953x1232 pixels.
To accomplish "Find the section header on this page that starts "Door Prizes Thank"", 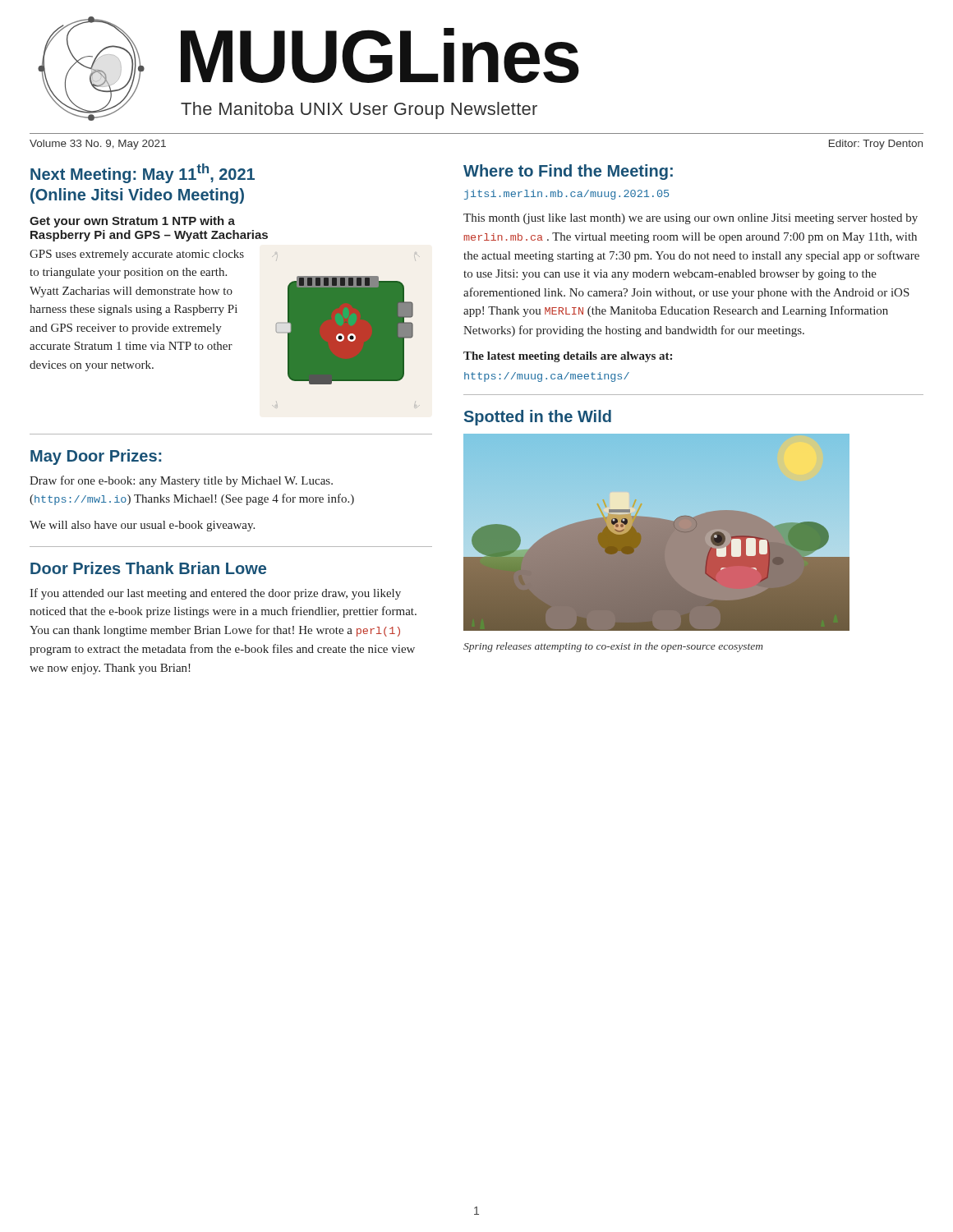I will [148, 568].
